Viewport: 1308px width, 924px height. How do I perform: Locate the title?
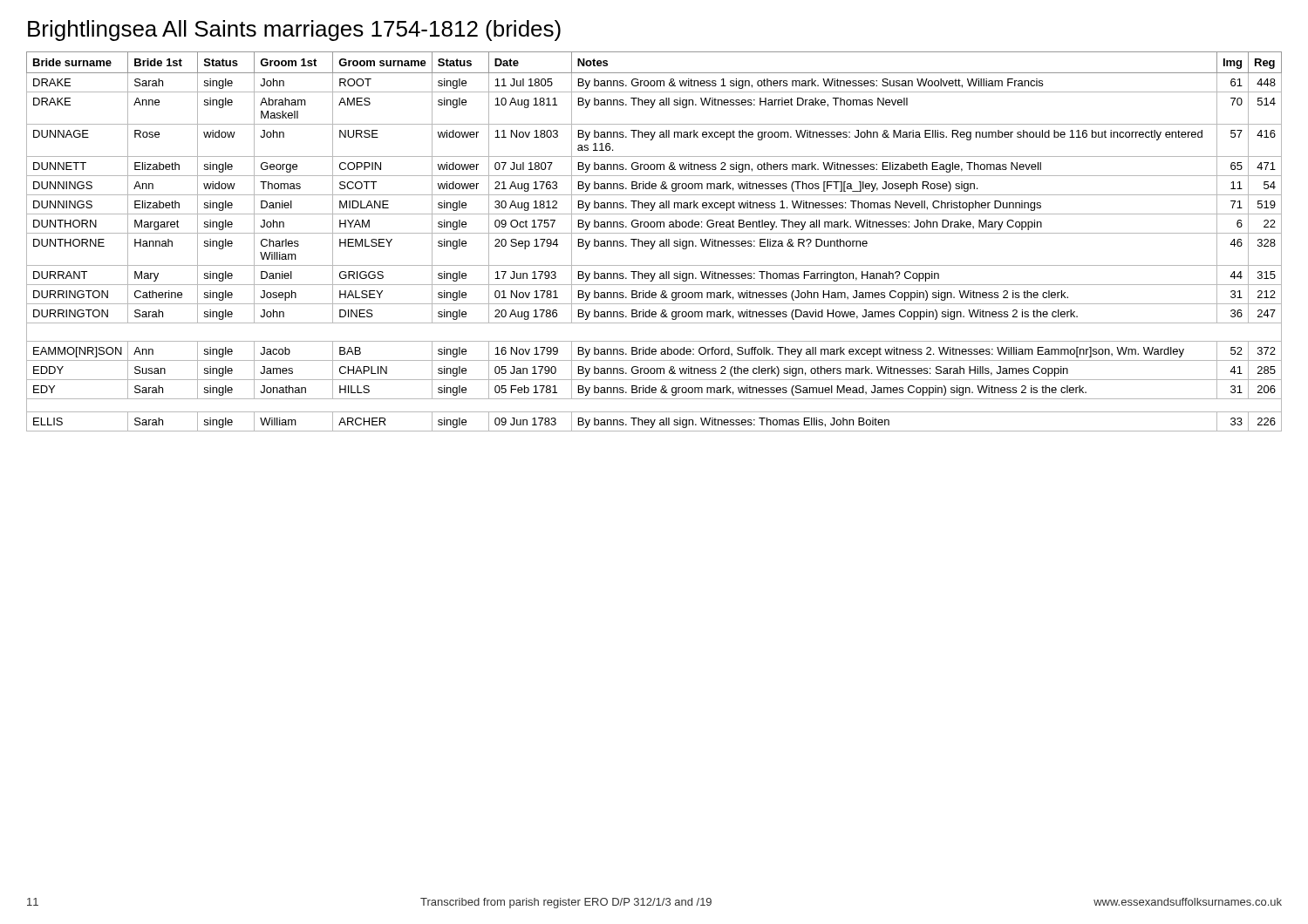tap(294, 29)
